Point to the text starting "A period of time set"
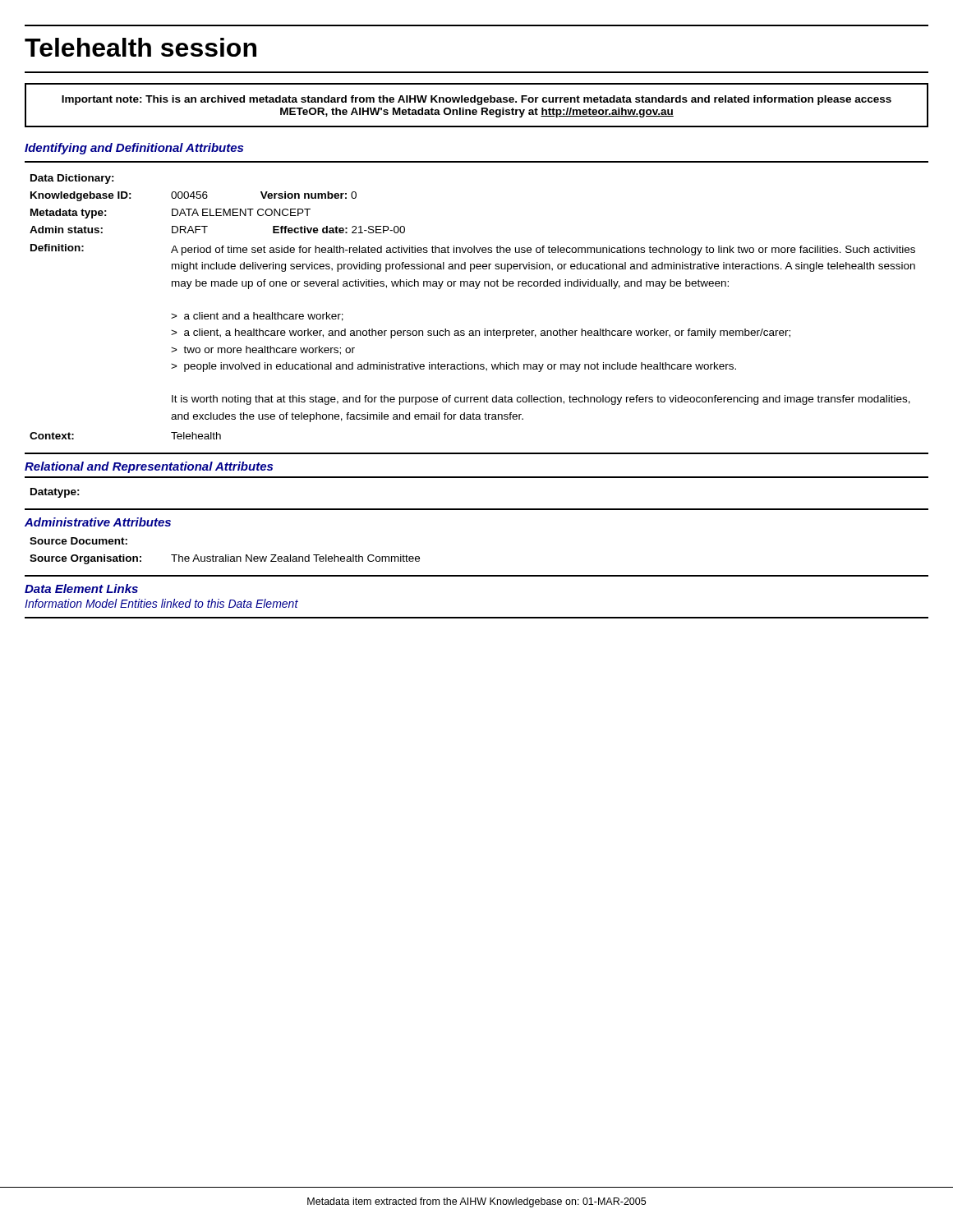This screenshot has height=1232, width=953. tap(543, 332)
